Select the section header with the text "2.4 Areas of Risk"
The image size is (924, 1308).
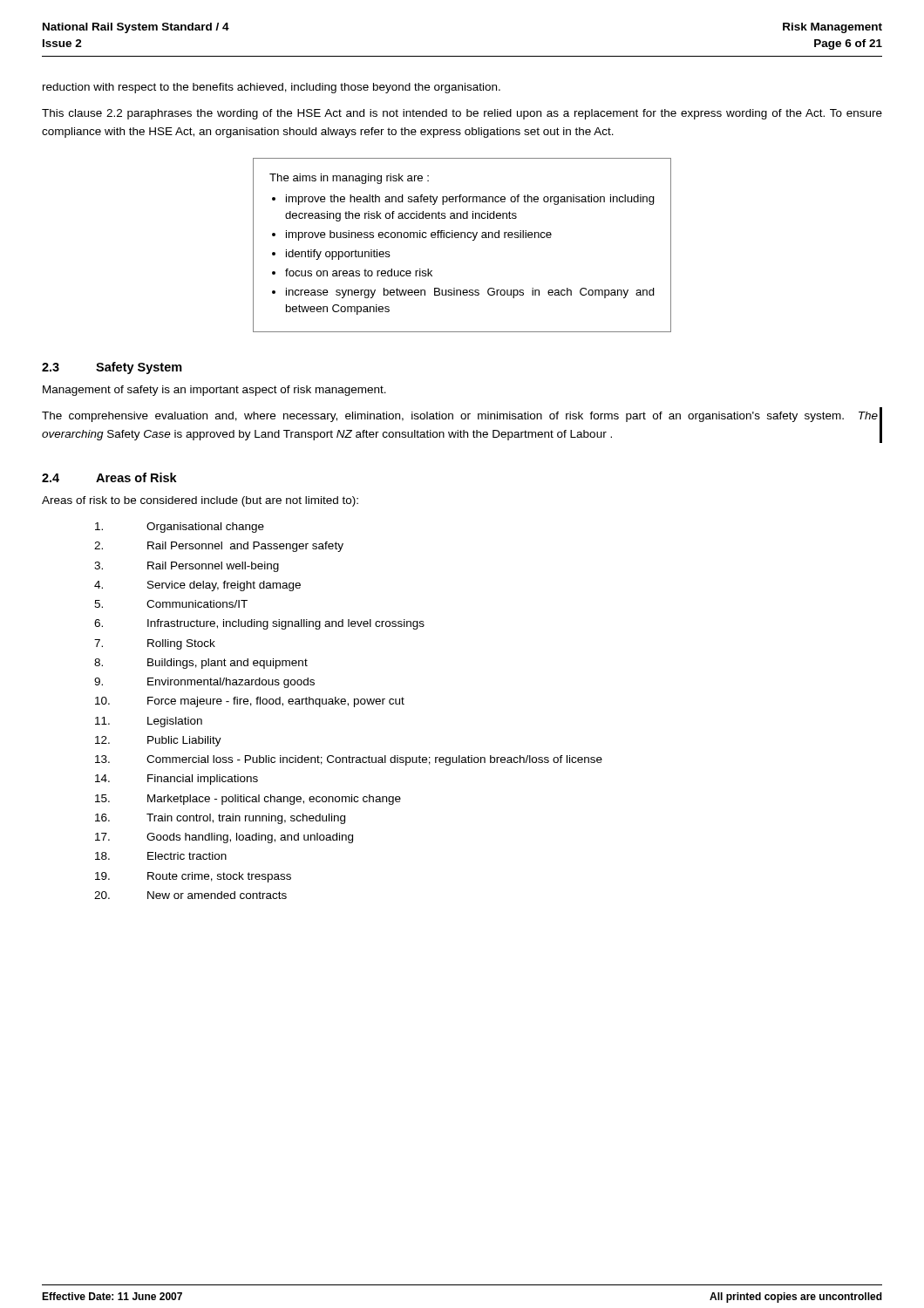tap(109, 478)
